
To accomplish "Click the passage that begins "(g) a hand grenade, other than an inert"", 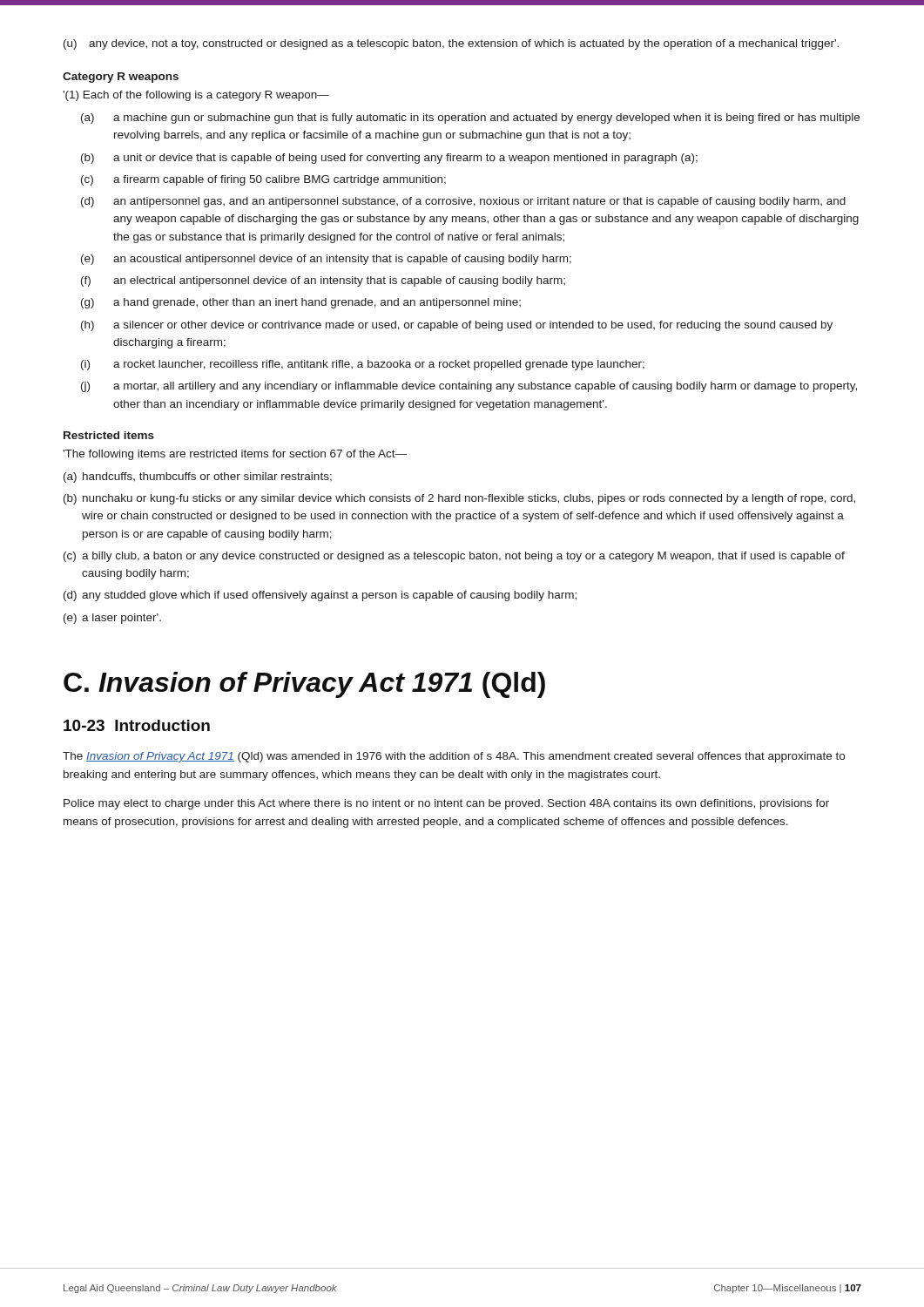I will pos(462,303).
